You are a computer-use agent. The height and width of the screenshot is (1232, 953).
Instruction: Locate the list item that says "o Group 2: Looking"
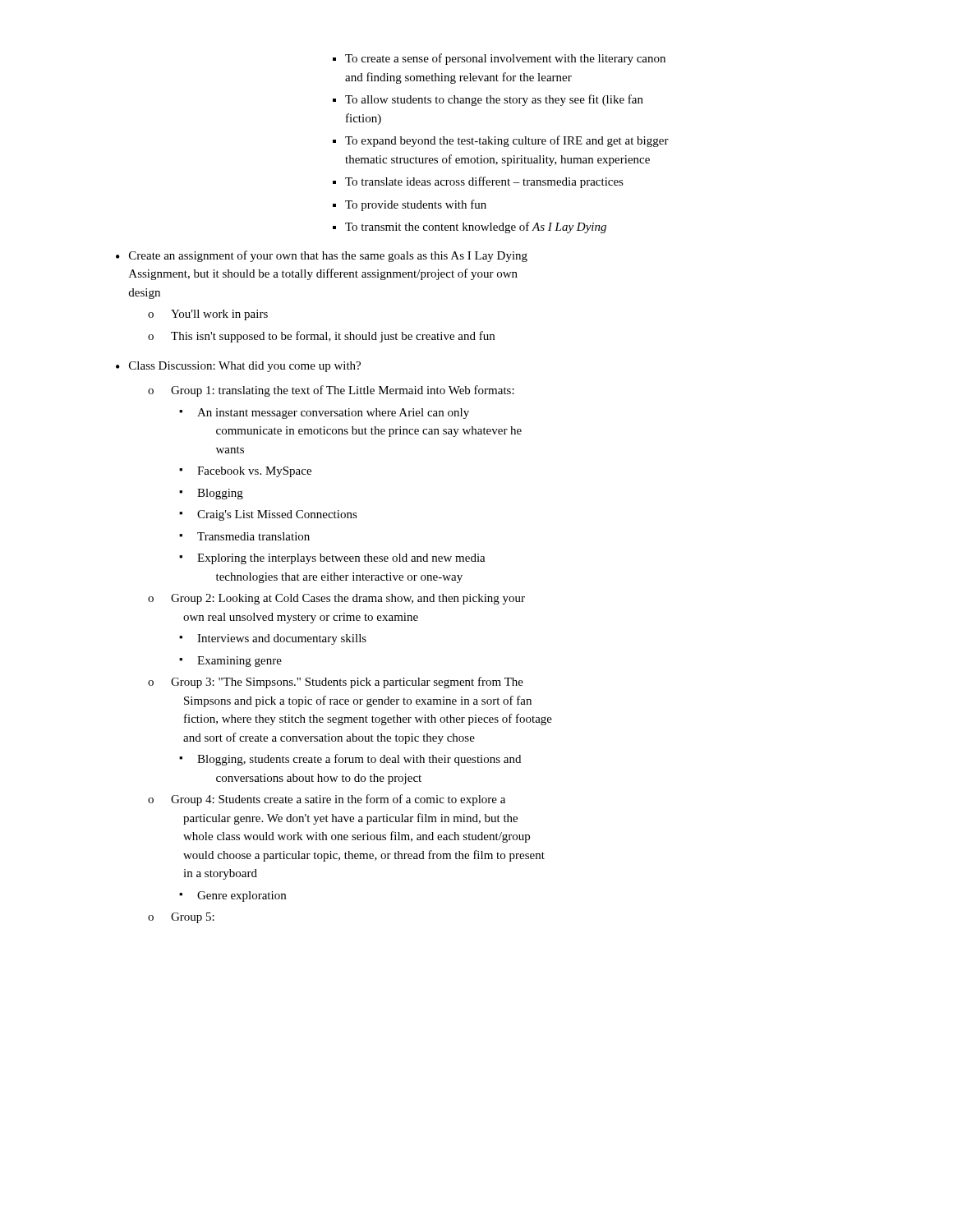pyautogui.click(x=336, y=607)
